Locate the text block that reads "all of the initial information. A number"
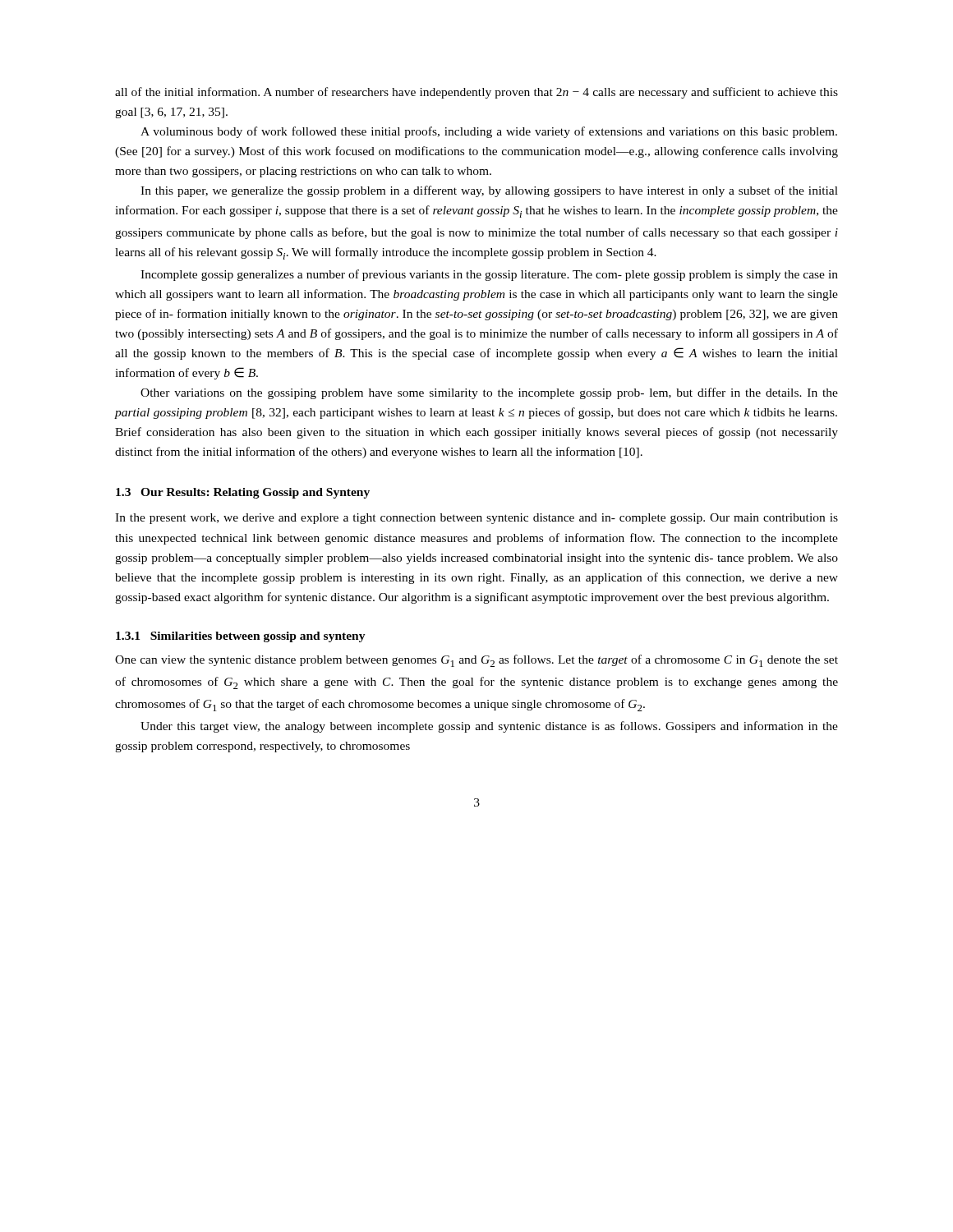The width and height of the screenshot is (953, 1232). (476, 102)
